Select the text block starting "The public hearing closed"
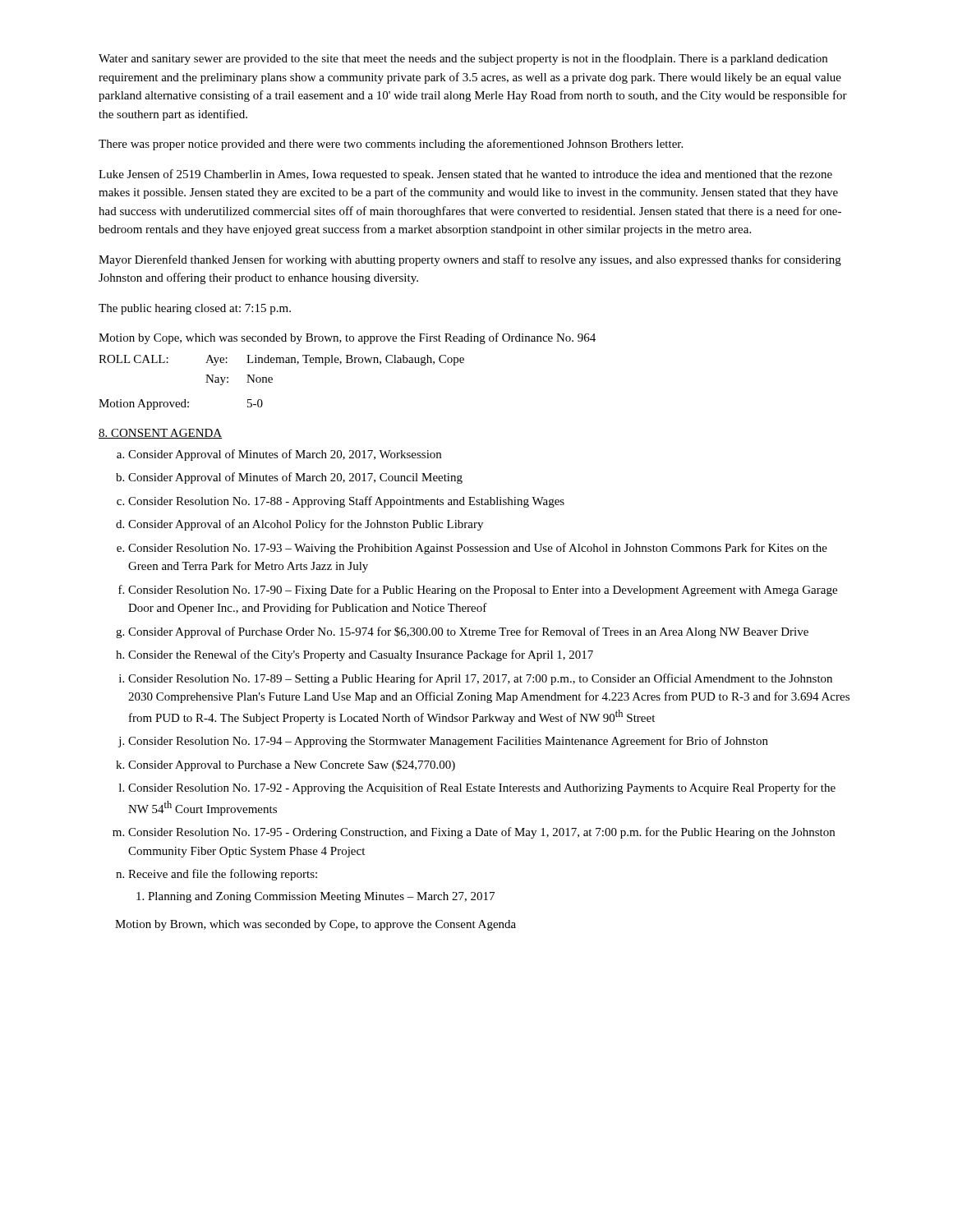The width and height of the screenshot is (953, 1232). pyautogui.click(x=195, y=309)
